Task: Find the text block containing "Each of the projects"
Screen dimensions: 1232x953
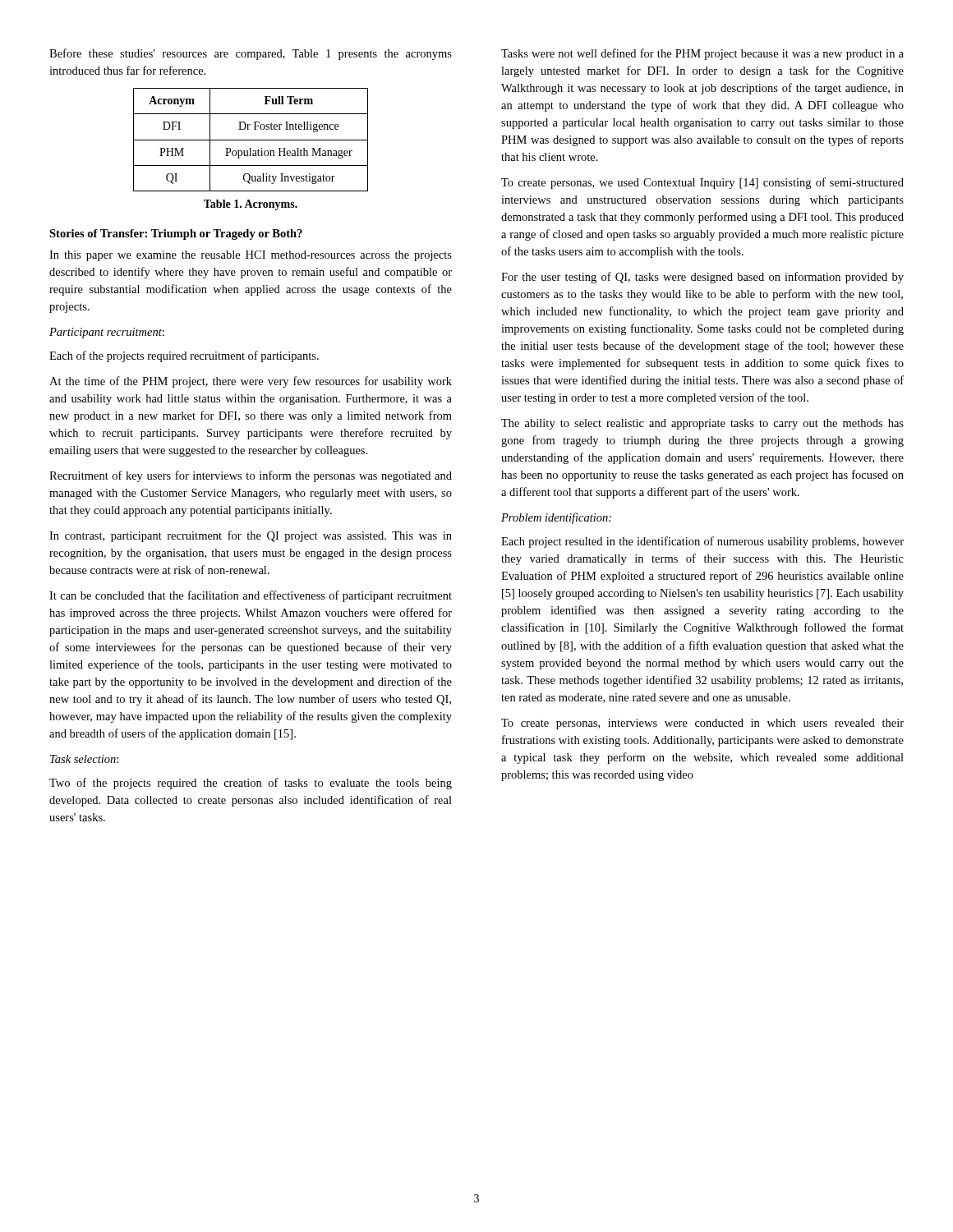Action: click(x=184, y=355)
